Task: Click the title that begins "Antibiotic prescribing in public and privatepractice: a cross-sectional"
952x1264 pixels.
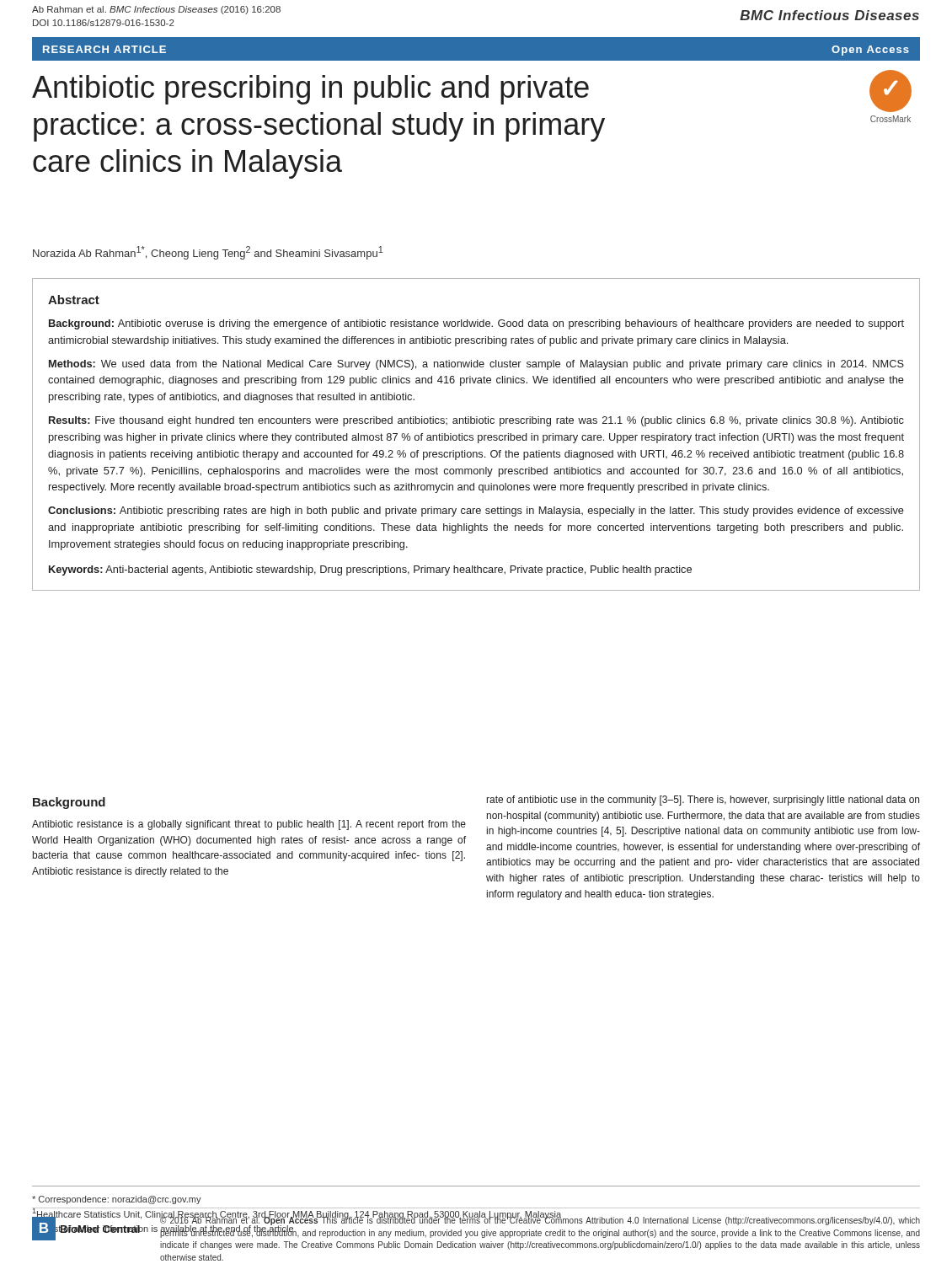Action: pyautogui.click(x=441, y=125)
